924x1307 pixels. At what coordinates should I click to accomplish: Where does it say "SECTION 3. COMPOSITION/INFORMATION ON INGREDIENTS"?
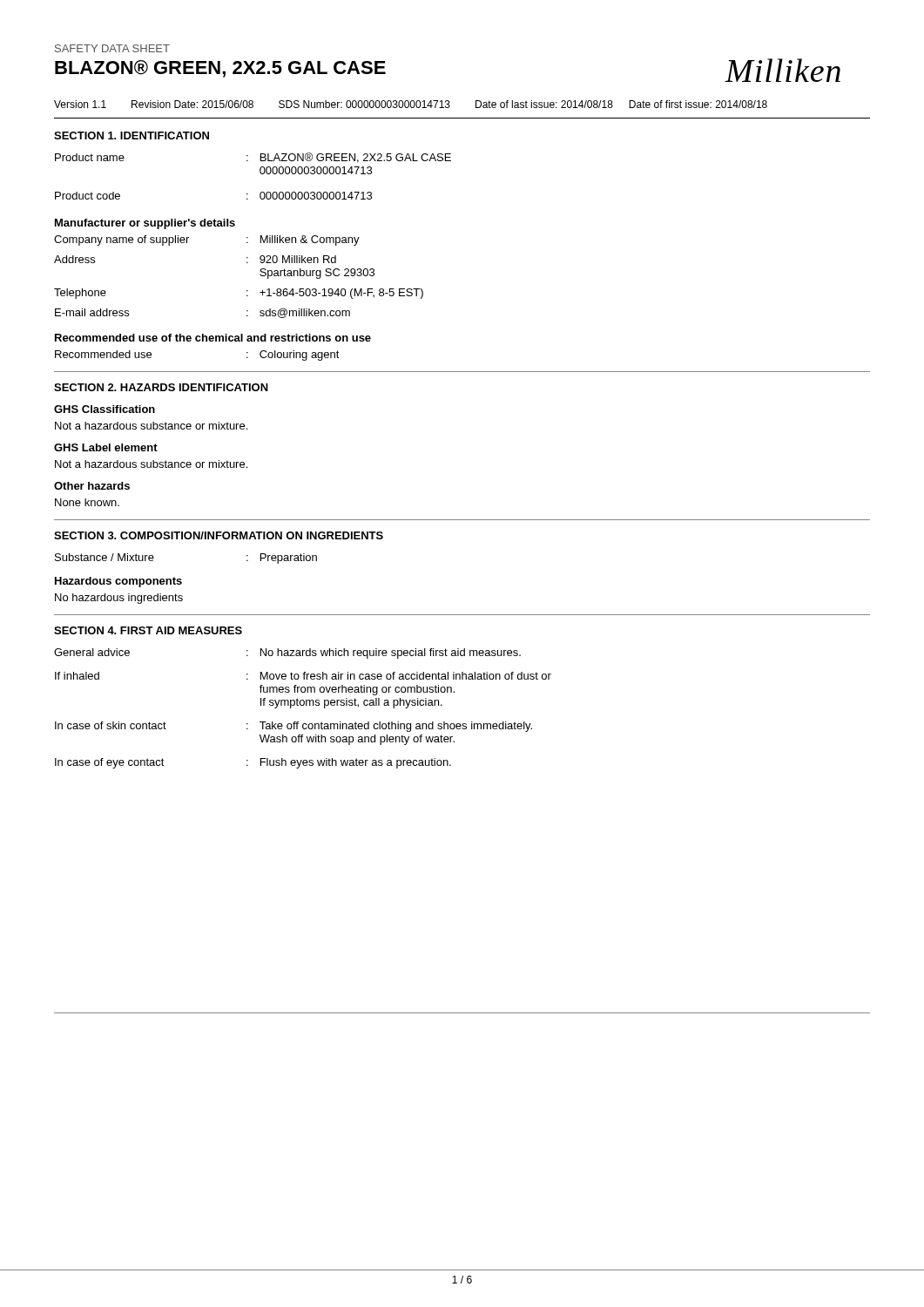pyautogui.click(x=219, y=535)
